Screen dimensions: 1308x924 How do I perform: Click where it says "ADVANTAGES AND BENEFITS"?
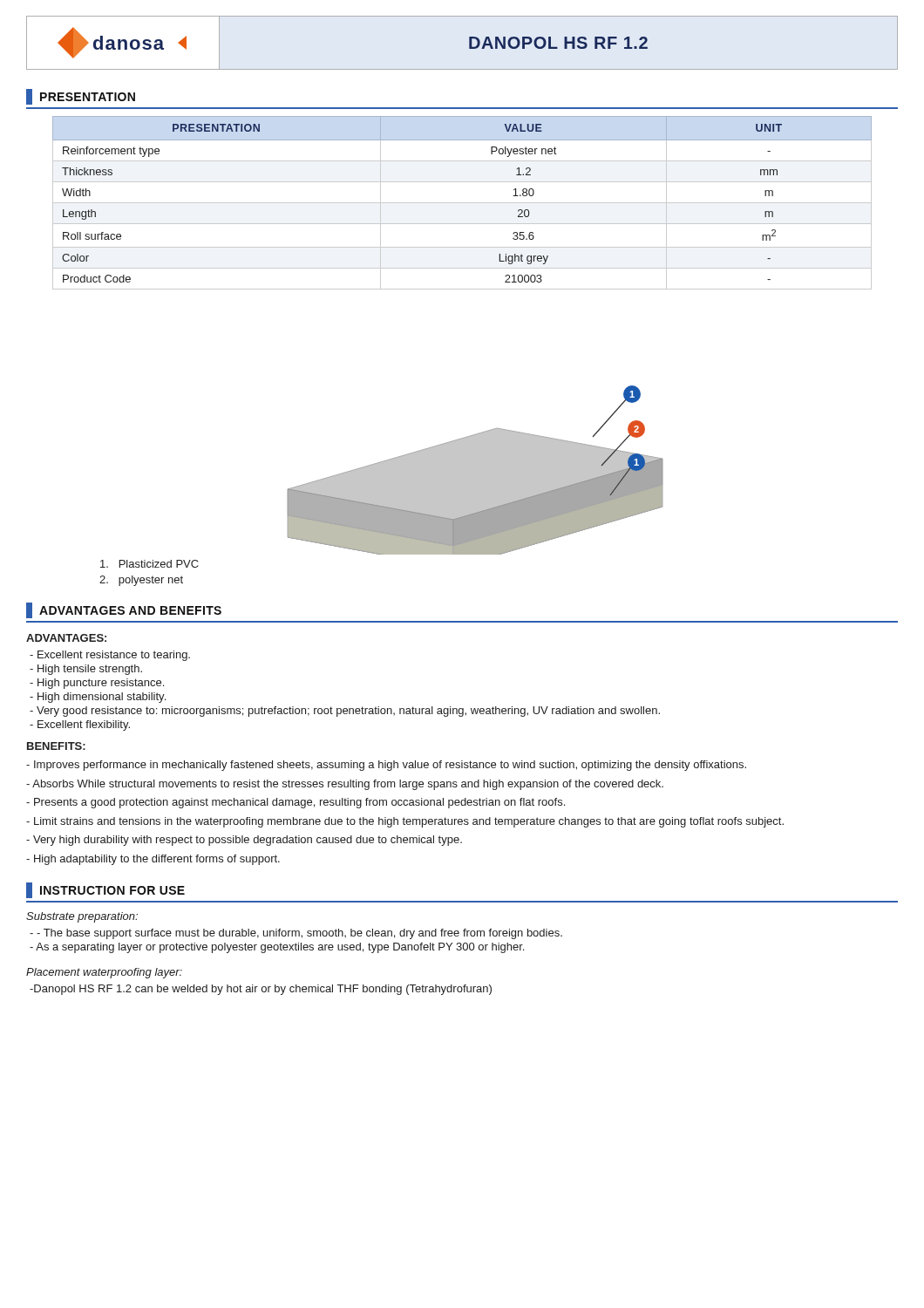[124, 611]
